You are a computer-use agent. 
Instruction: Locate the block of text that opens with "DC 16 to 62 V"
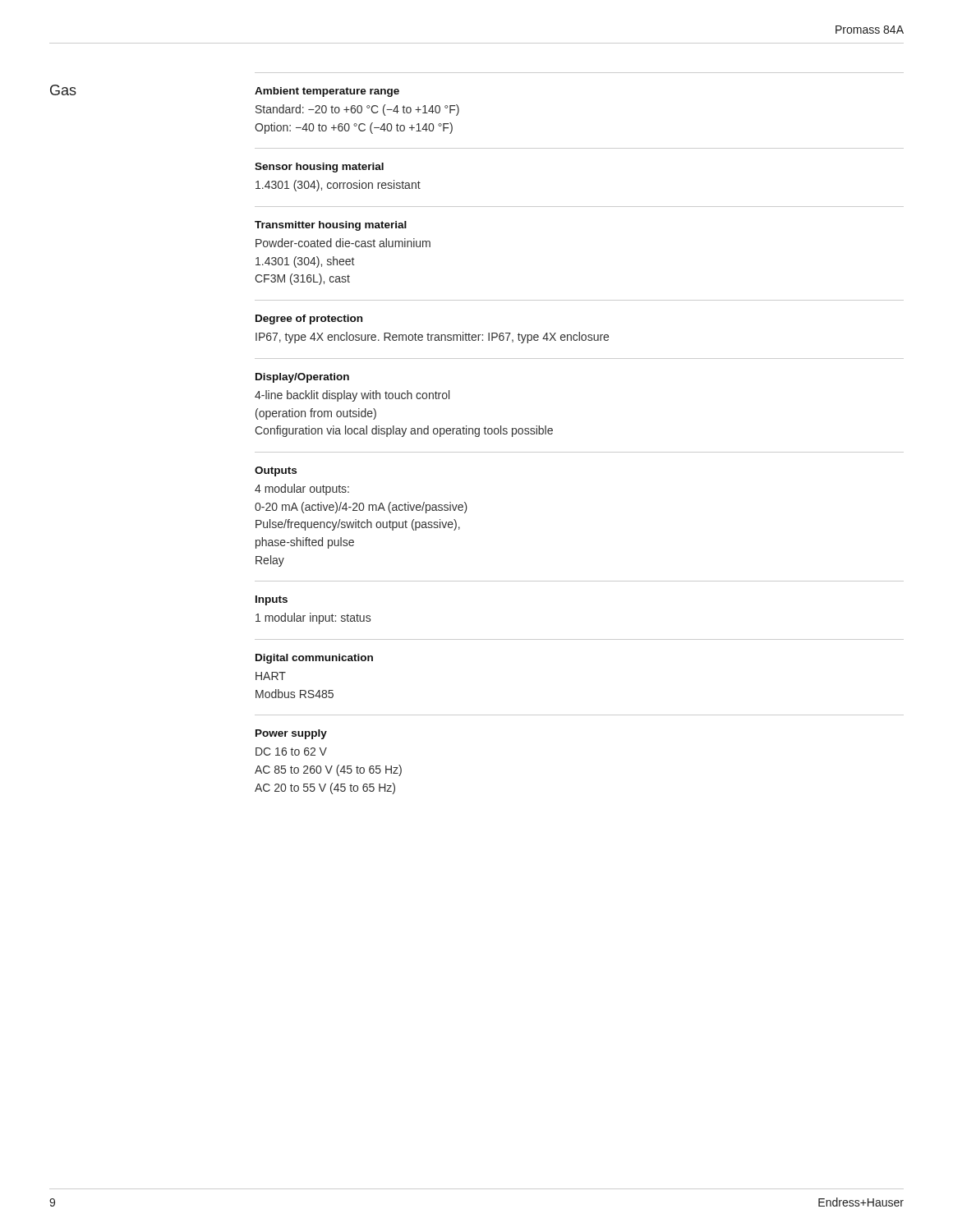328,770
